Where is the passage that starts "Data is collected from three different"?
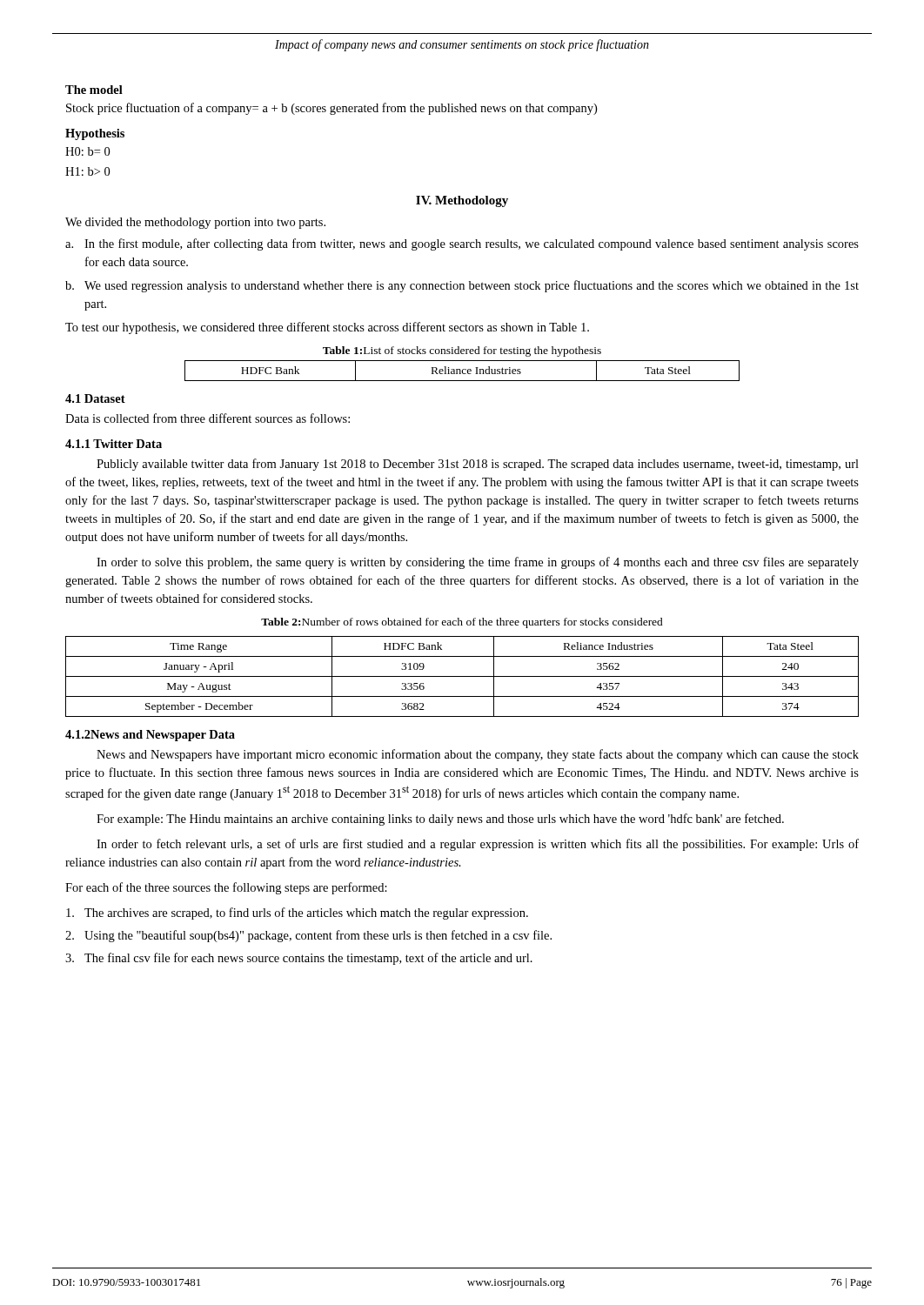 (208, 419)
